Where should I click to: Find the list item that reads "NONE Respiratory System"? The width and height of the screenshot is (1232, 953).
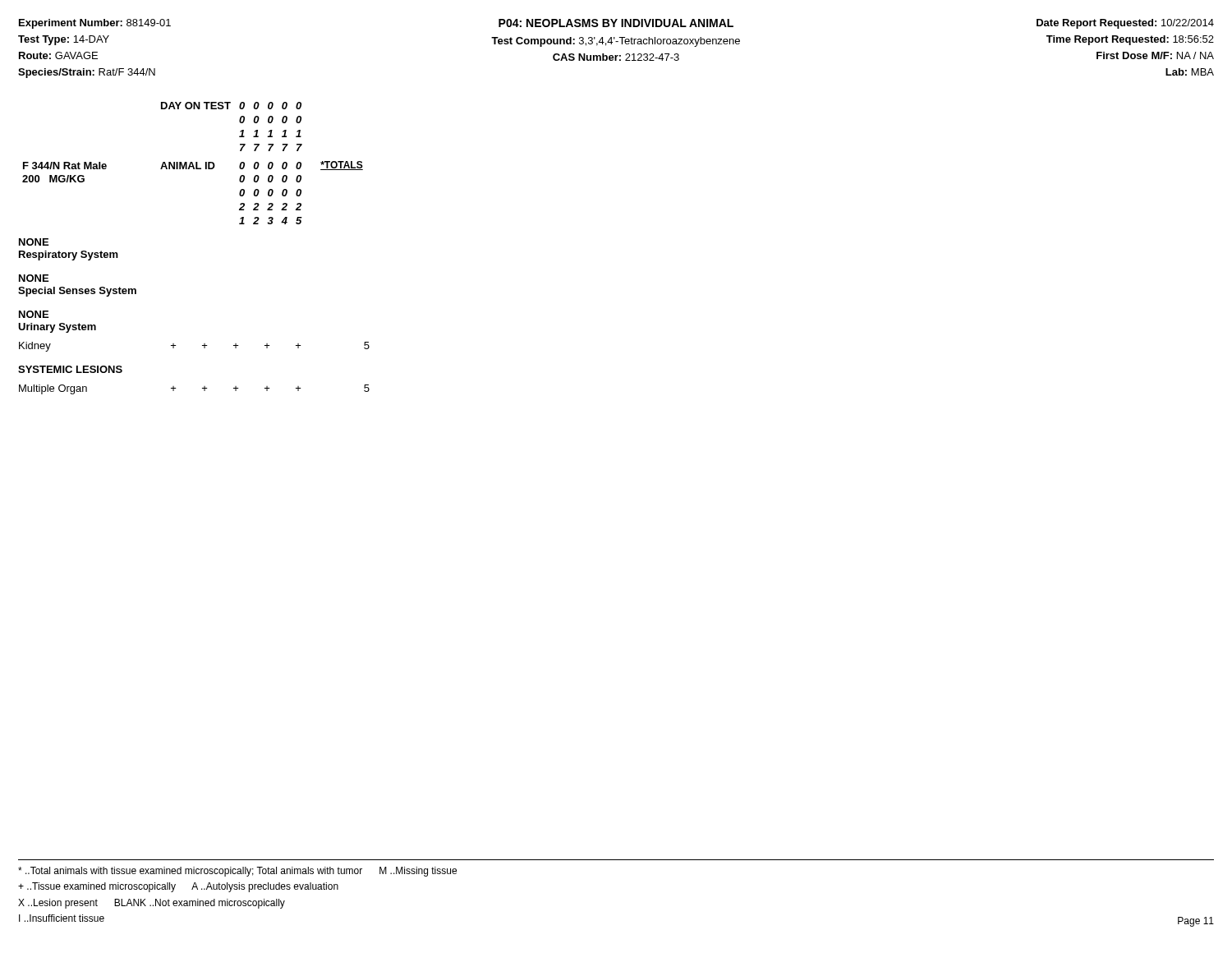34,242
